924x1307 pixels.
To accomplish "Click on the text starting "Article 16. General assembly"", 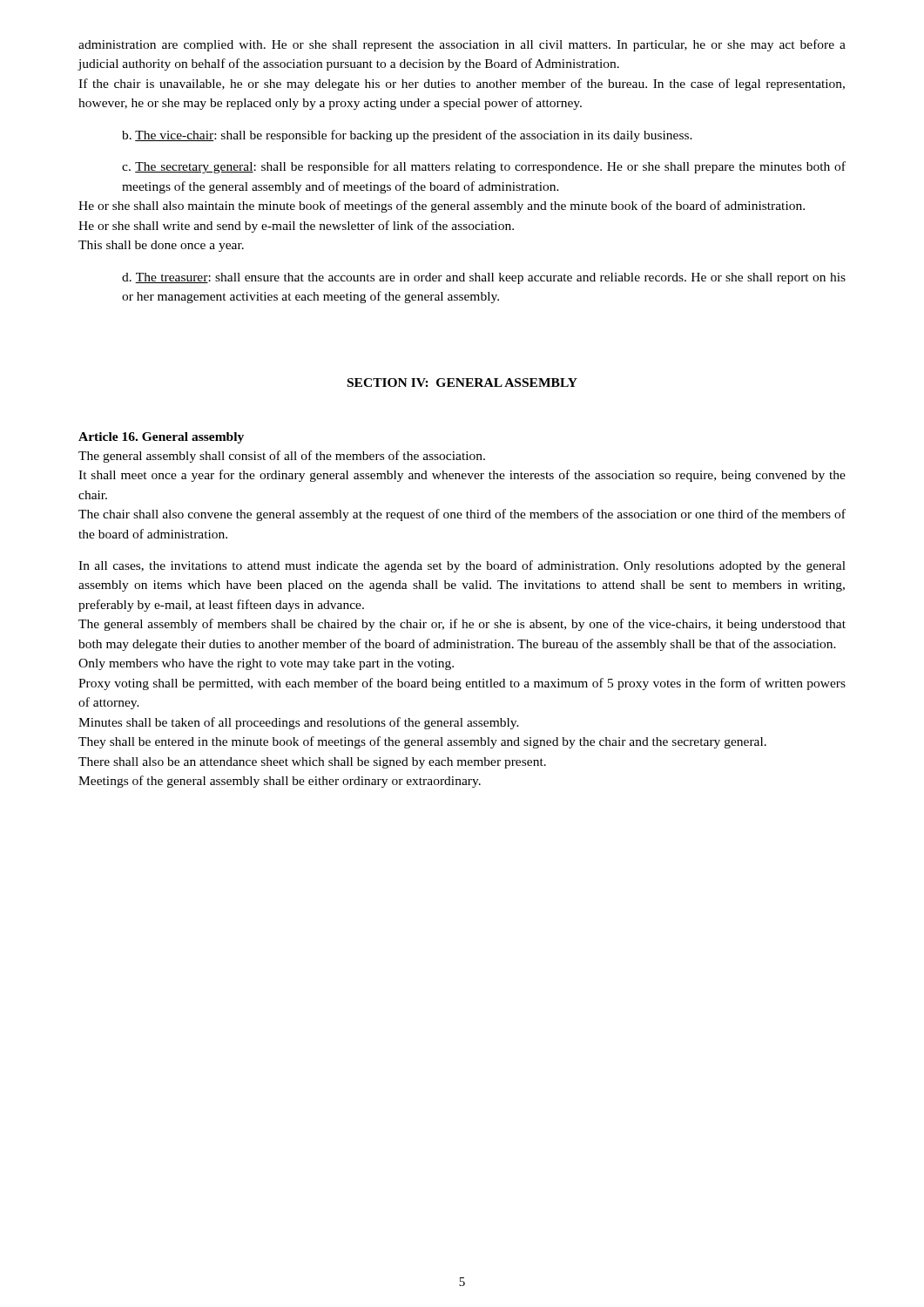I will pos(161,436).
